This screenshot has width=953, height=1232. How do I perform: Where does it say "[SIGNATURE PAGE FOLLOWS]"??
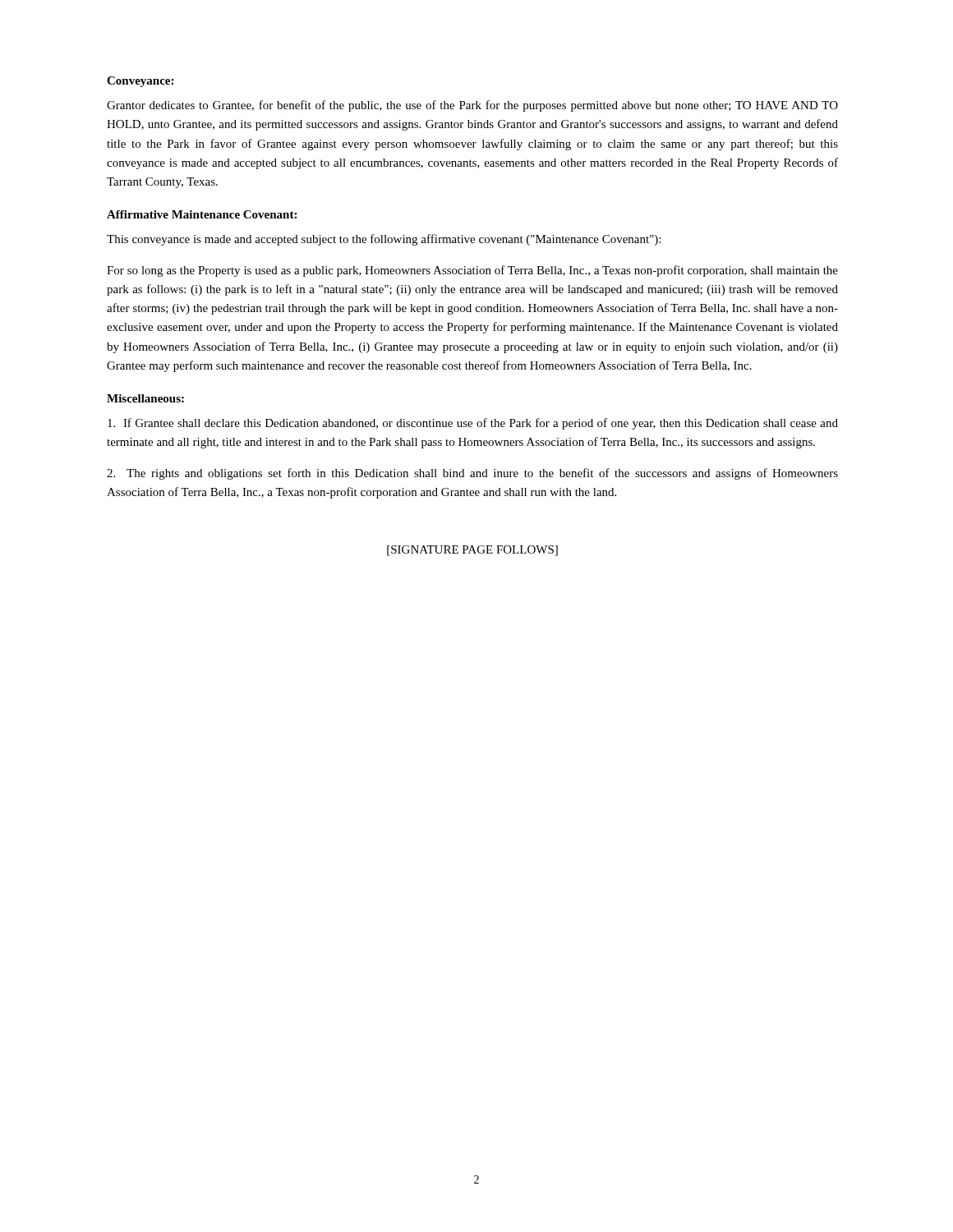point(472,549)
